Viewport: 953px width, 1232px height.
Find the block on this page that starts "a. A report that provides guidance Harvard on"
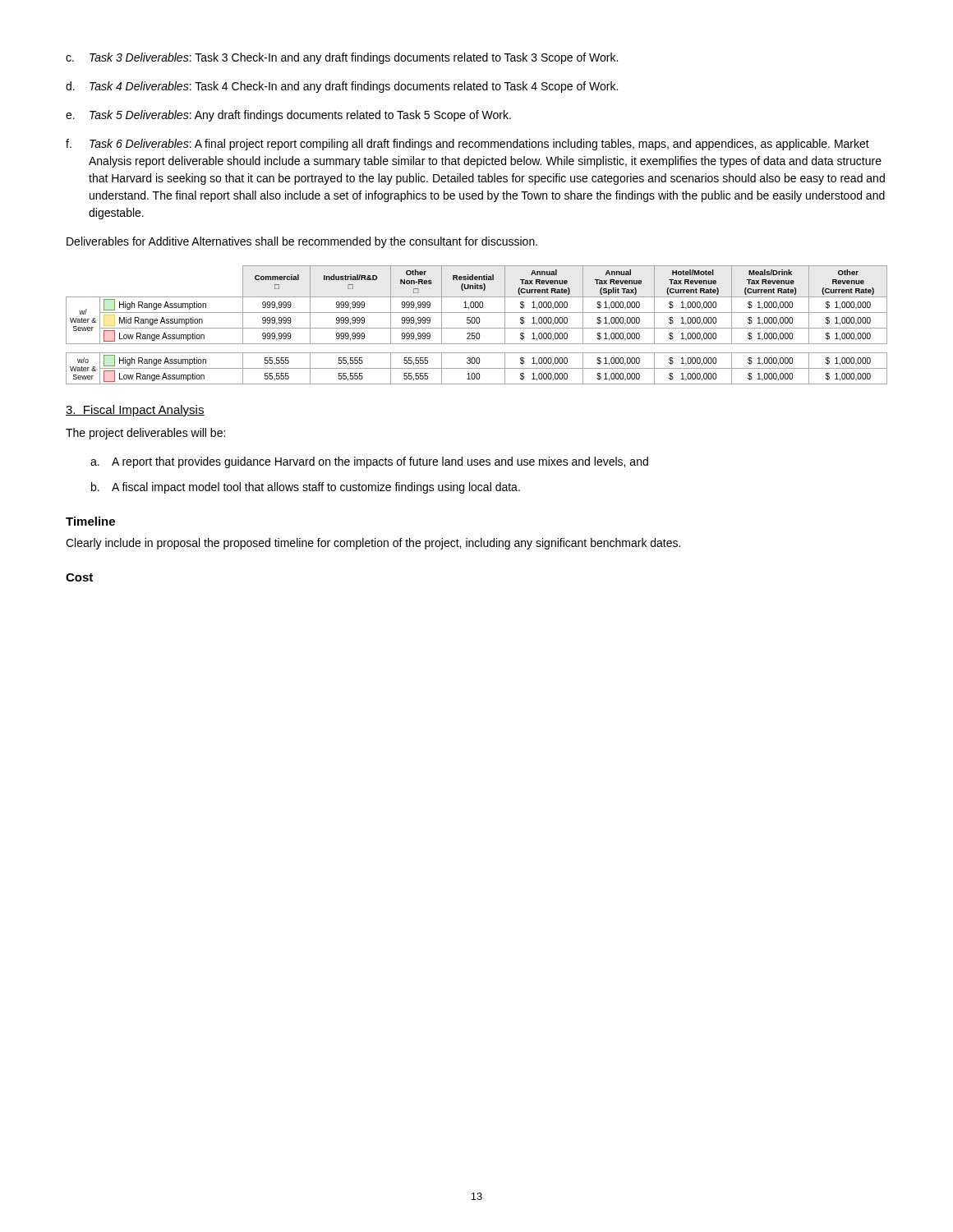coord(489,462)
